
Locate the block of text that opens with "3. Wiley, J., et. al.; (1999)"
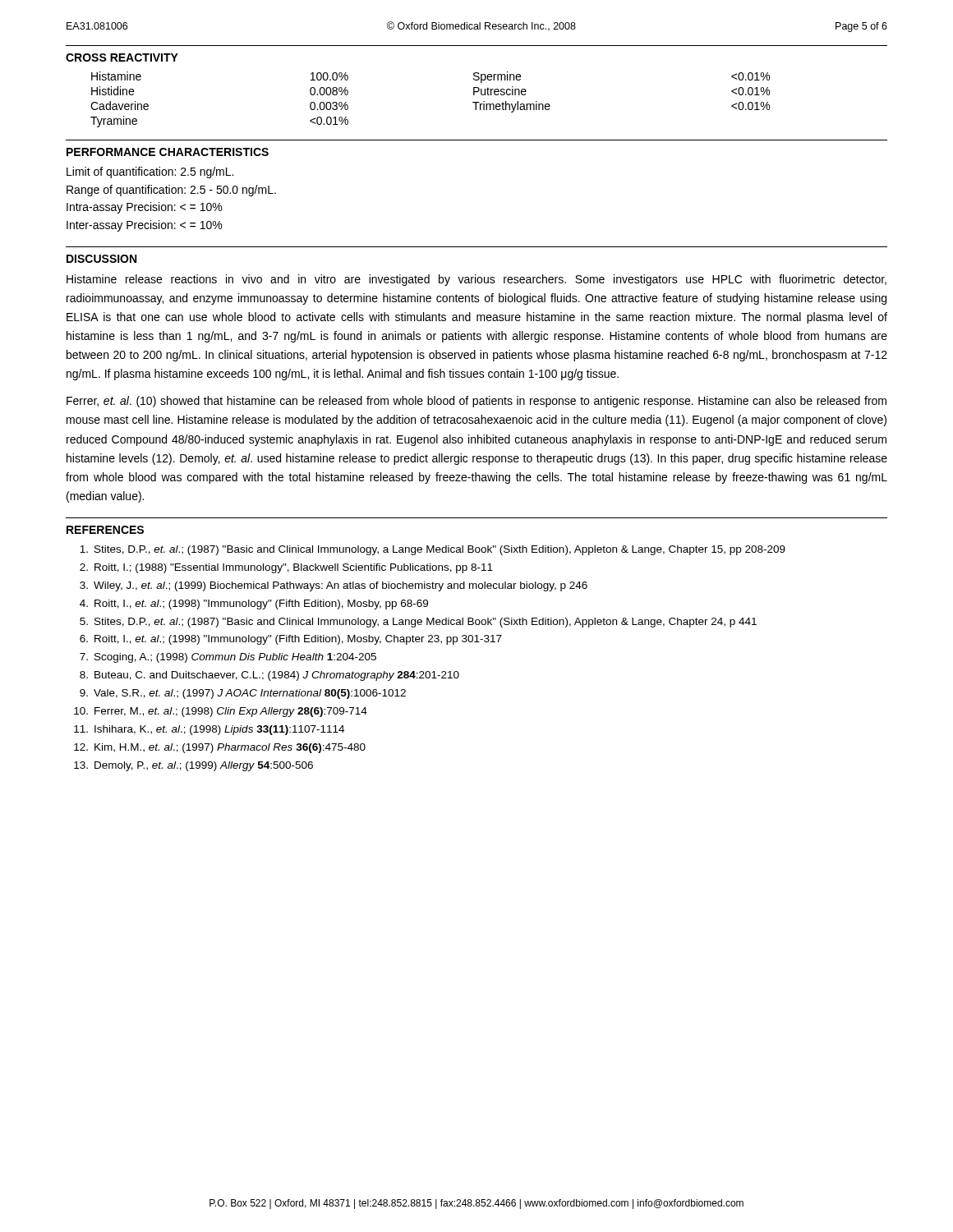click(476, 586)
